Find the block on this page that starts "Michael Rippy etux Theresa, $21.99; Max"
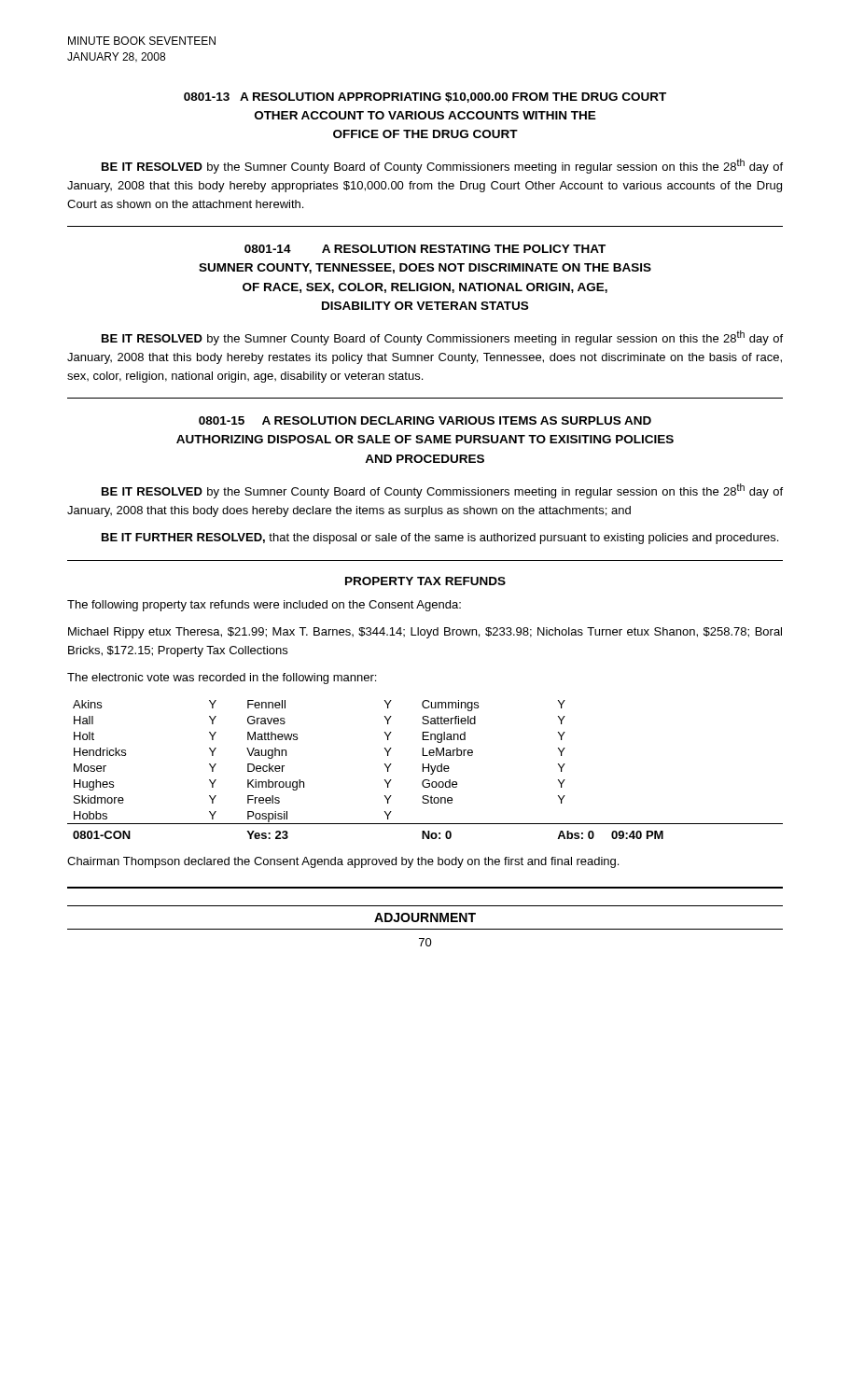The height and width of the screenshot is (1400, 850). tap(425, 641)
